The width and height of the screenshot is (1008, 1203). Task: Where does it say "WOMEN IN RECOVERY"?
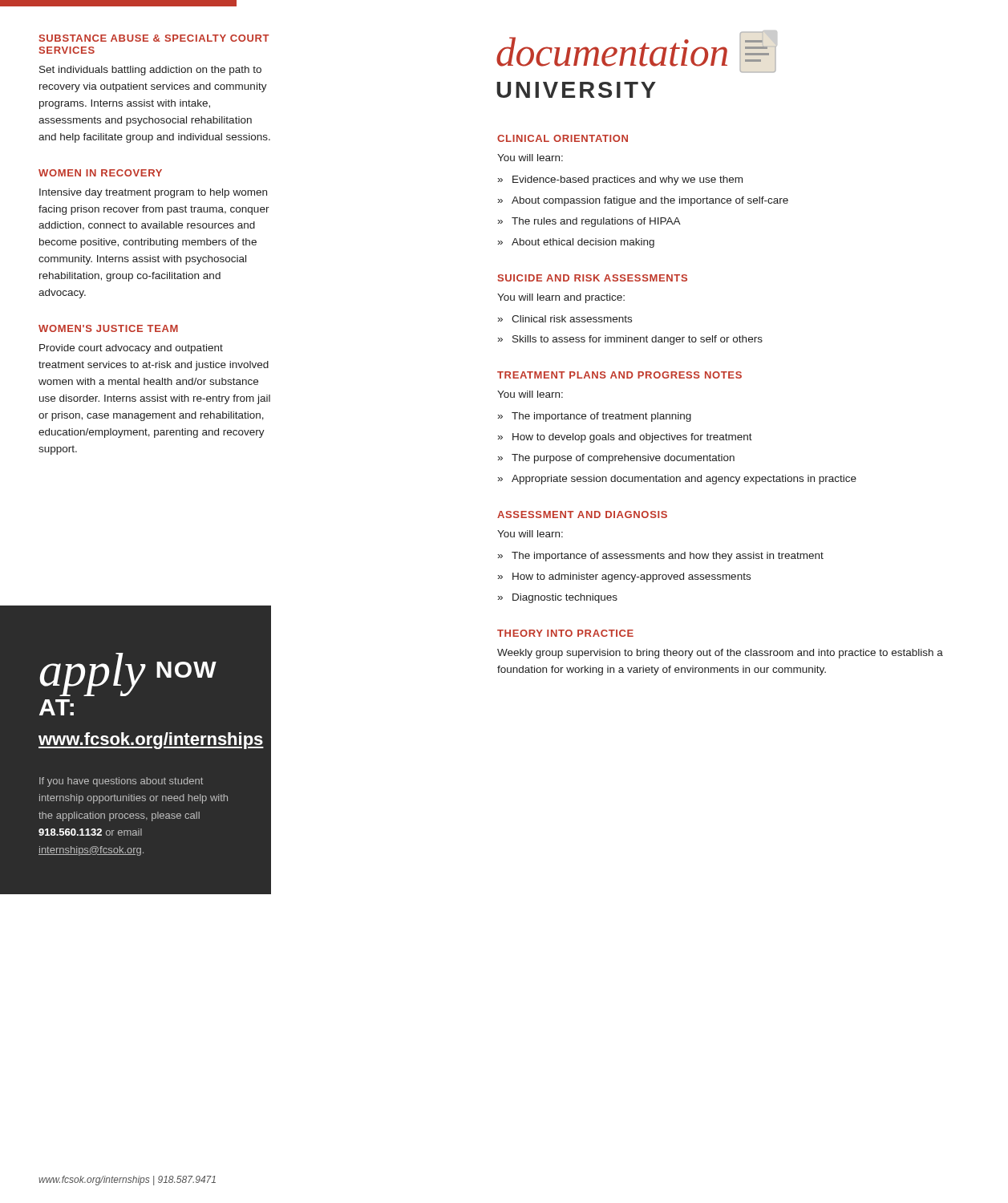tap(101, 173)
